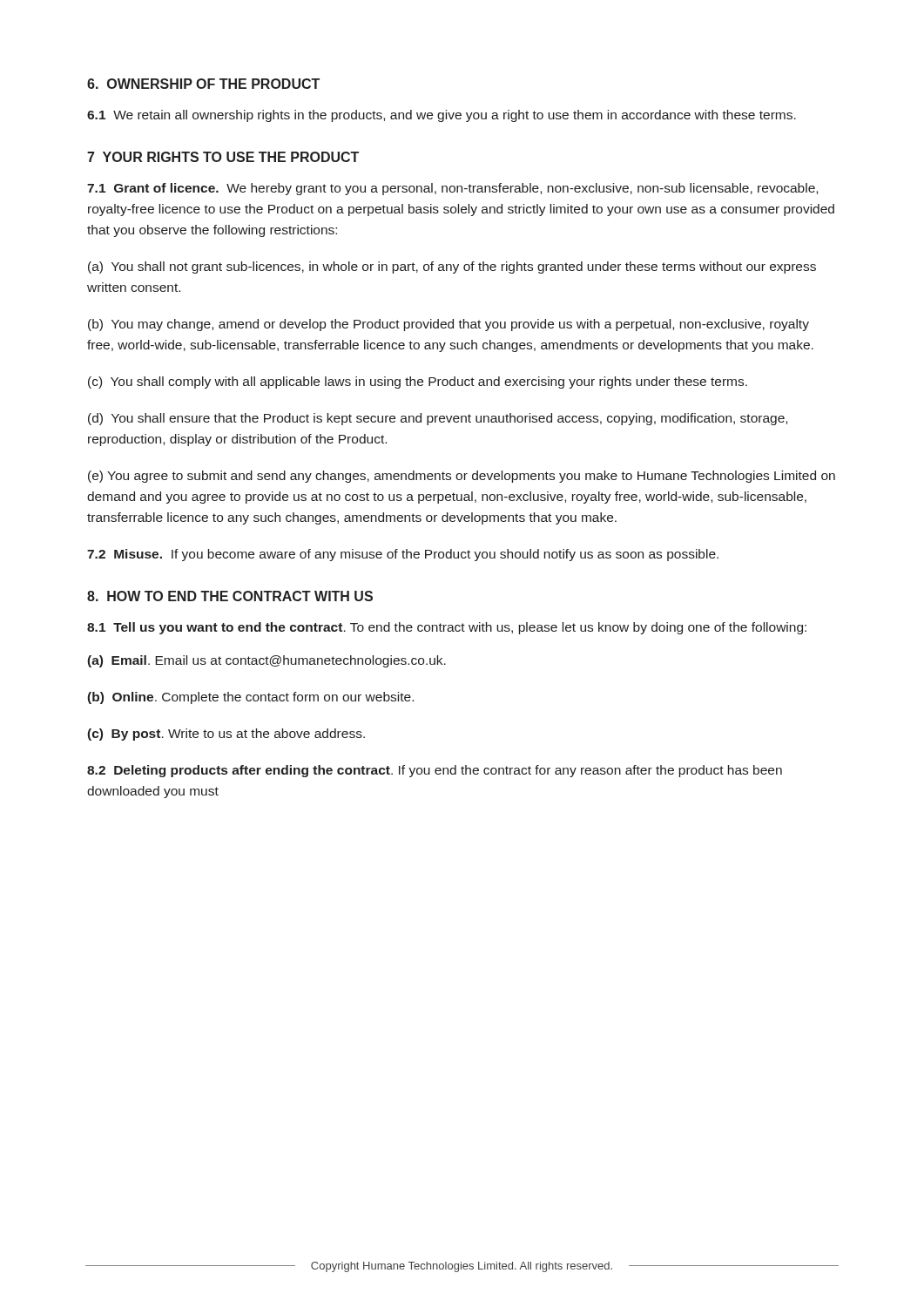Locate the text block that says "2 Deleting products after ending the"
The width and height of the screenshot is (924, 1307).
click(x=435, y=781)
